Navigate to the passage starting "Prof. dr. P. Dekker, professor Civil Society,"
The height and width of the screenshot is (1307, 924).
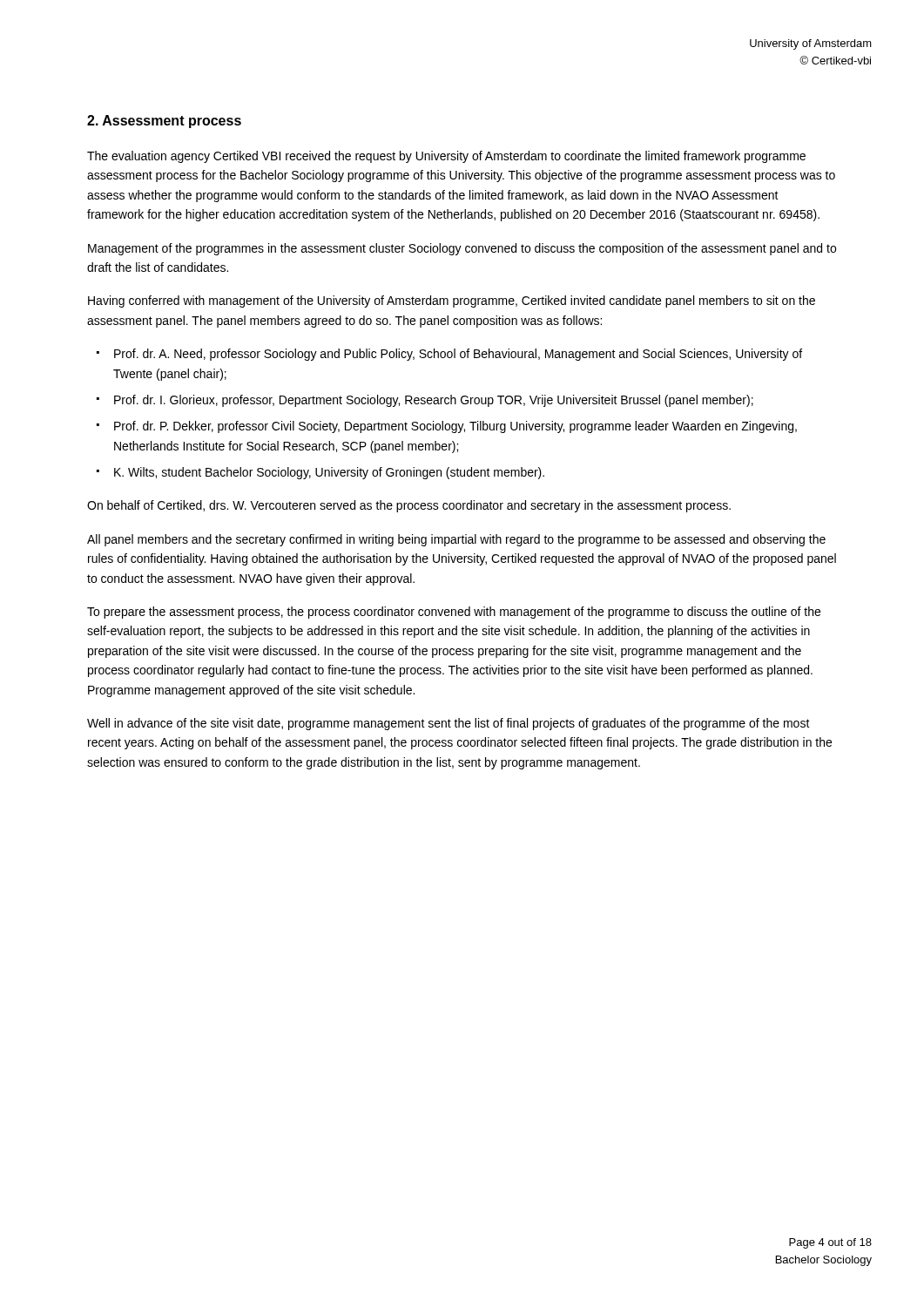tap(455, 436)
